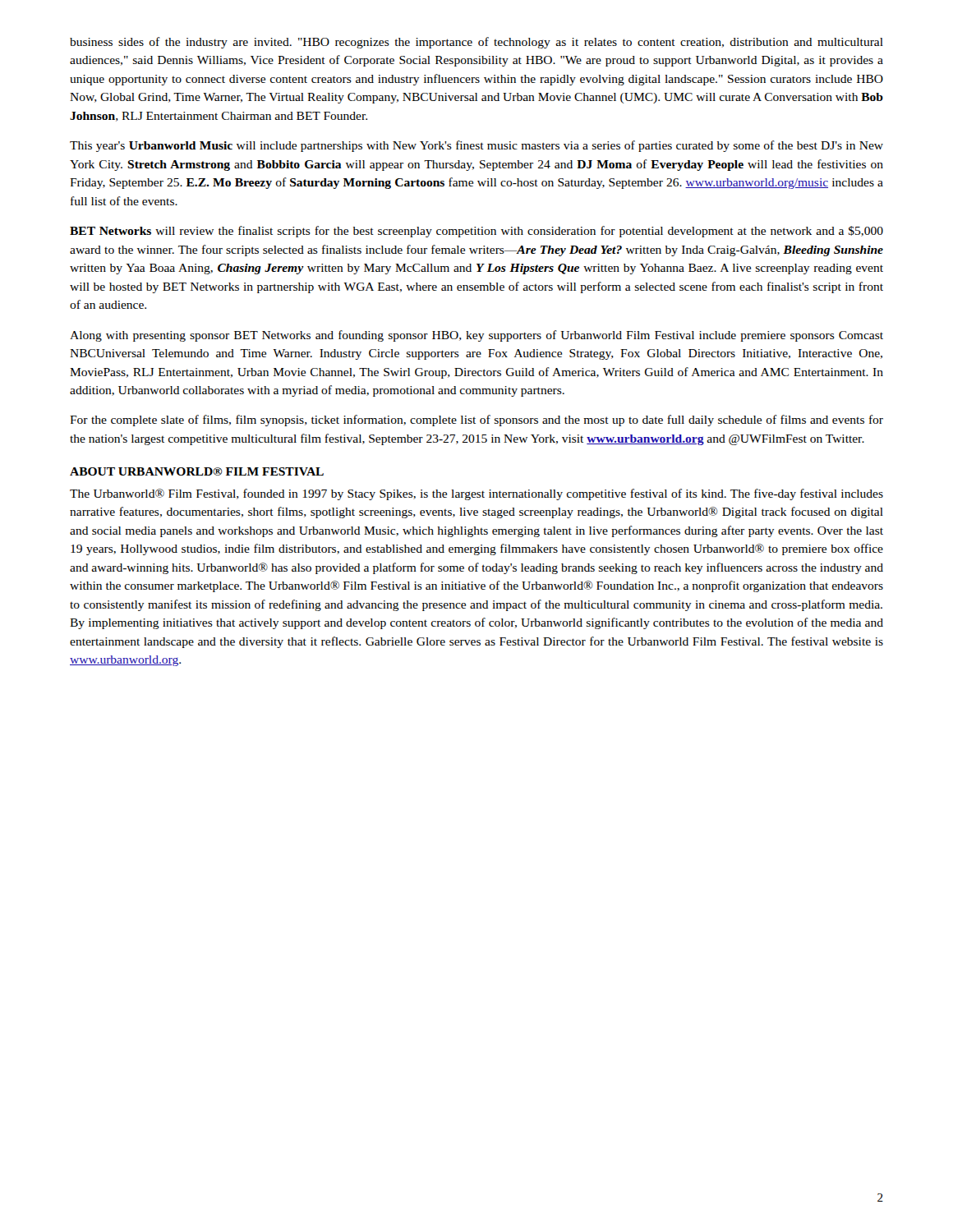
Task: Find the text block with the text "Along with presenting sponsor BET Networks and"
Action: click(x=476, y=362)
